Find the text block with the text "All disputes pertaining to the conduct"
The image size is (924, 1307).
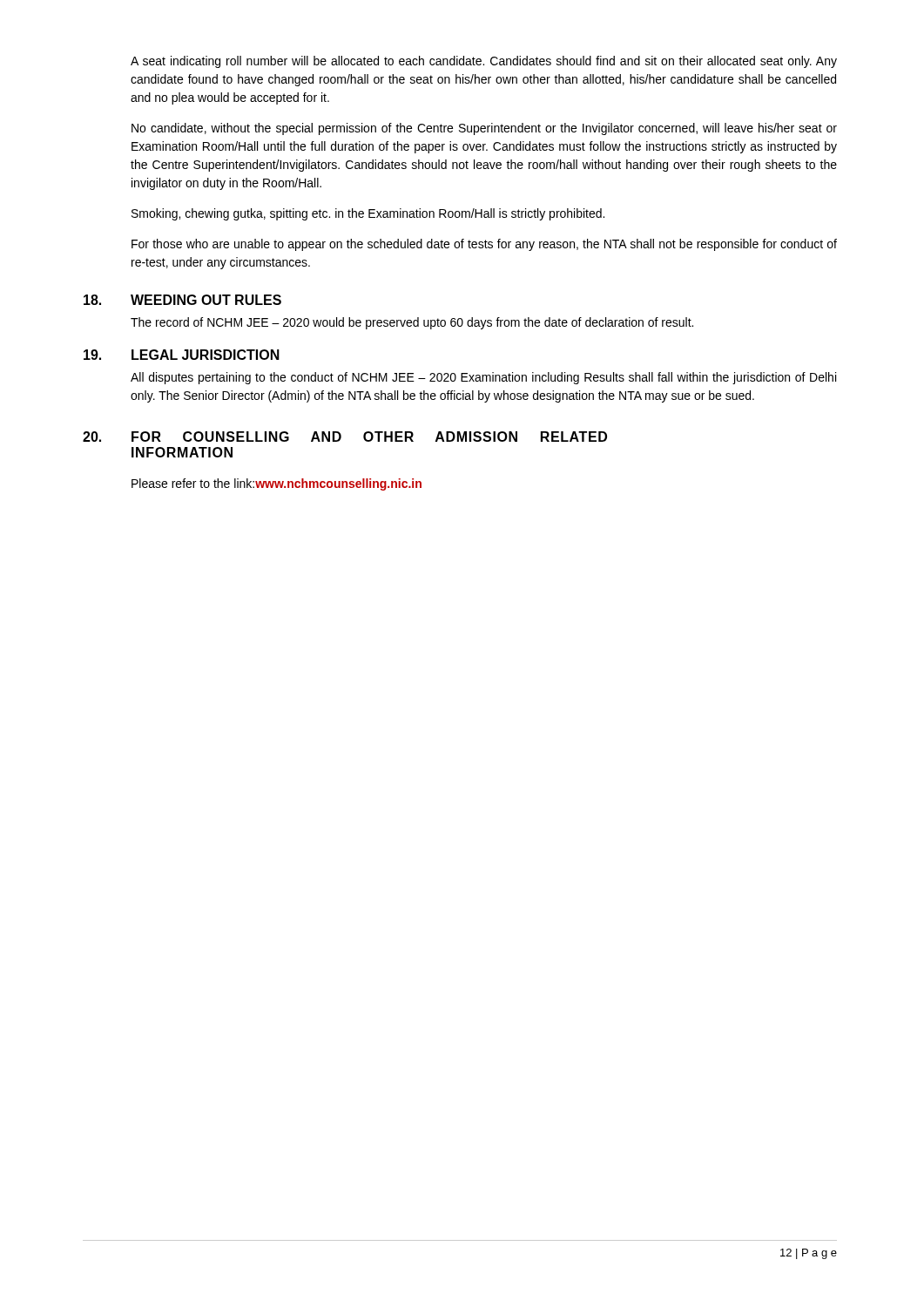[x=484, y=387]
